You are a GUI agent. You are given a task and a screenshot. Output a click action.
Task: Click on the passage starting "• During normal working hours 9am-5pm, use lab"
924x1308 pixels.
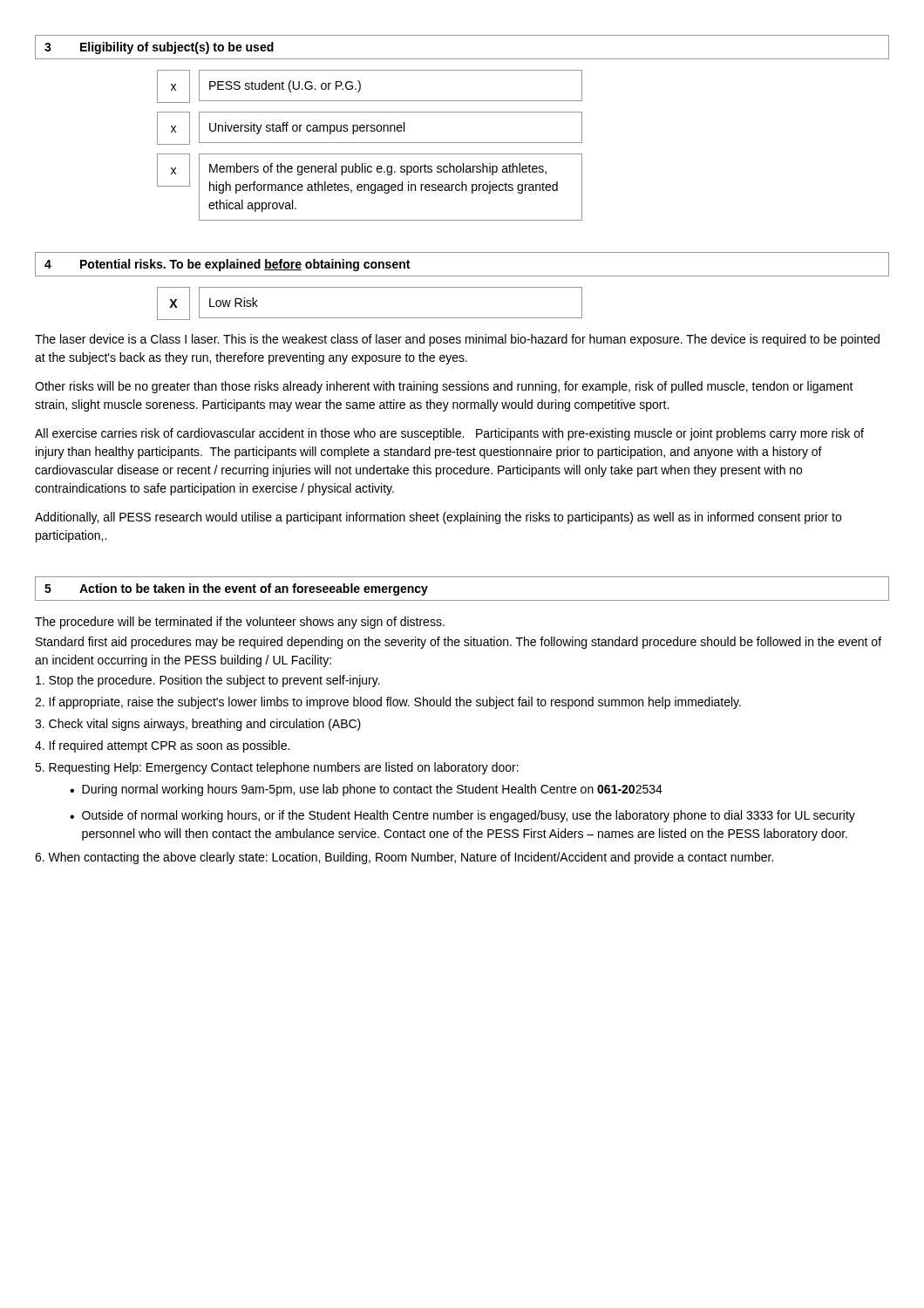[366, 791]
